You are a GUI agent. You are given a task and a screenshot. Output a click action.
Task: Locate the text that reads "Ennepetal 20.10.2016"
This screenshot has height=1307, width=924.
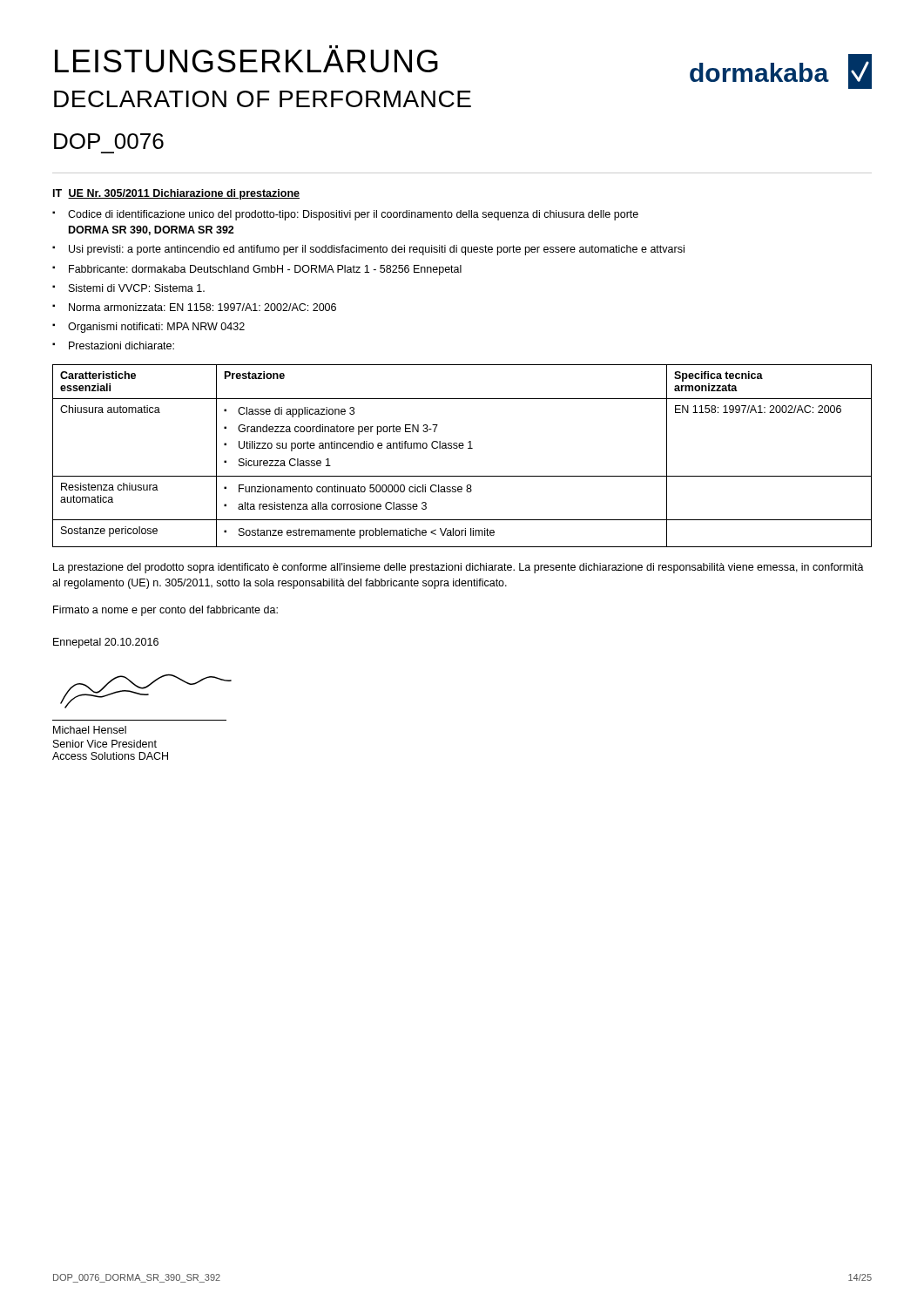106,642
